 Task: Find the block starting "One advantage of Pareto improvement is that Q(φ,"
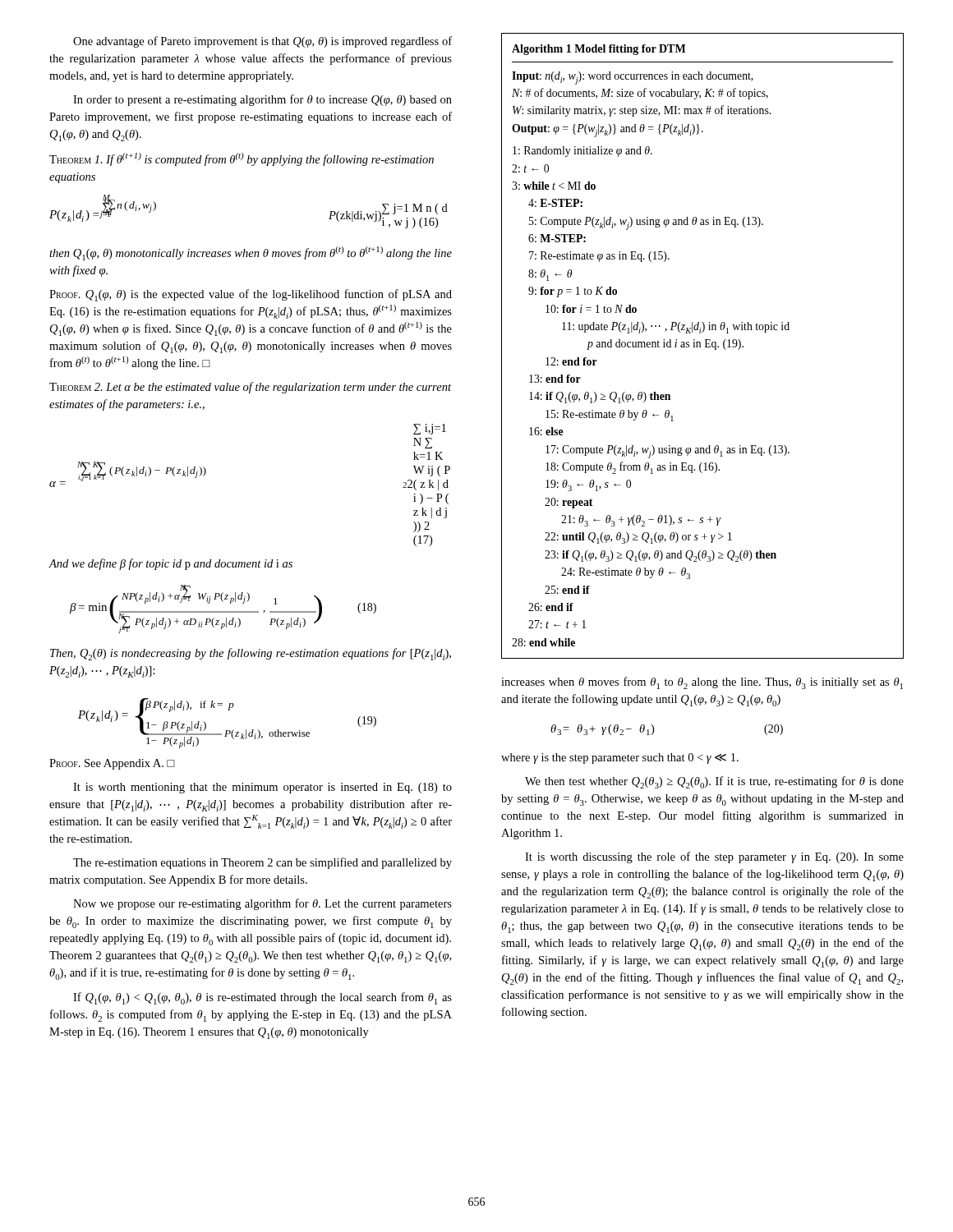pos(251,59)
